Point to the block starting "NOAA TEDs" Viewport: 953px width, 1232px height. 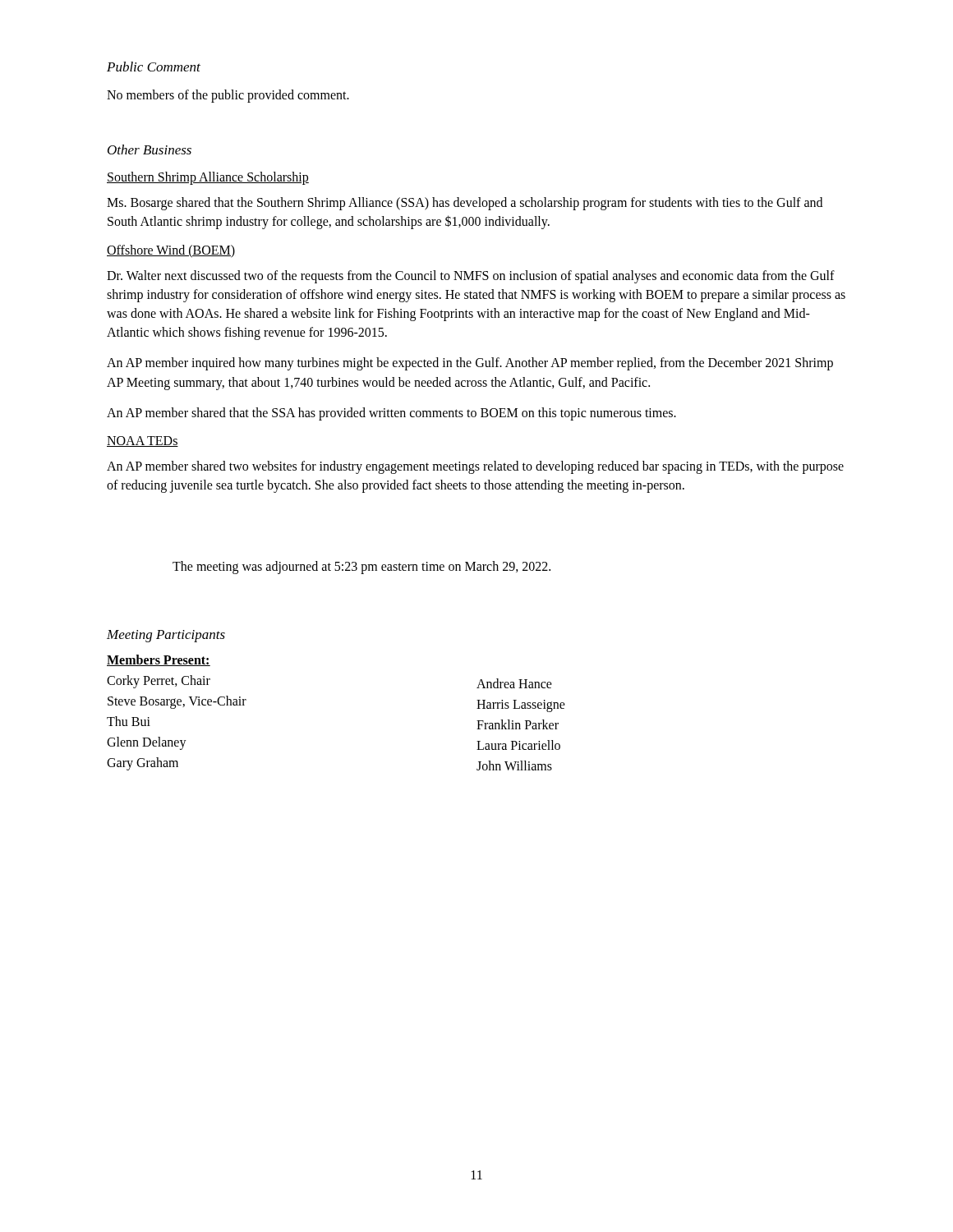click(143, 441)
